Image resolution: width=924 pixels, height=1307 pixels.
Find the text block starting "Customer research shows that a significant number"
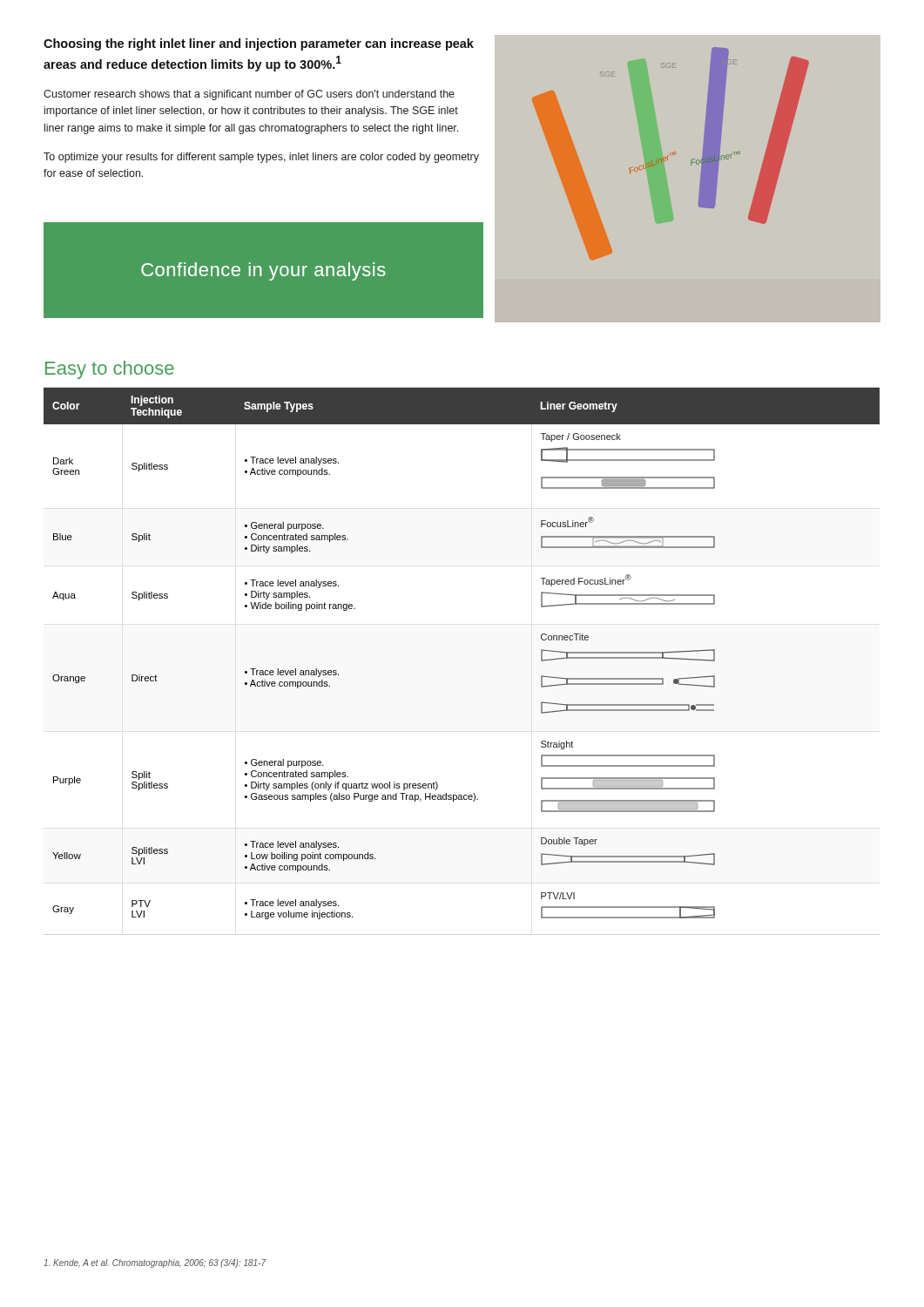point(251,111)
